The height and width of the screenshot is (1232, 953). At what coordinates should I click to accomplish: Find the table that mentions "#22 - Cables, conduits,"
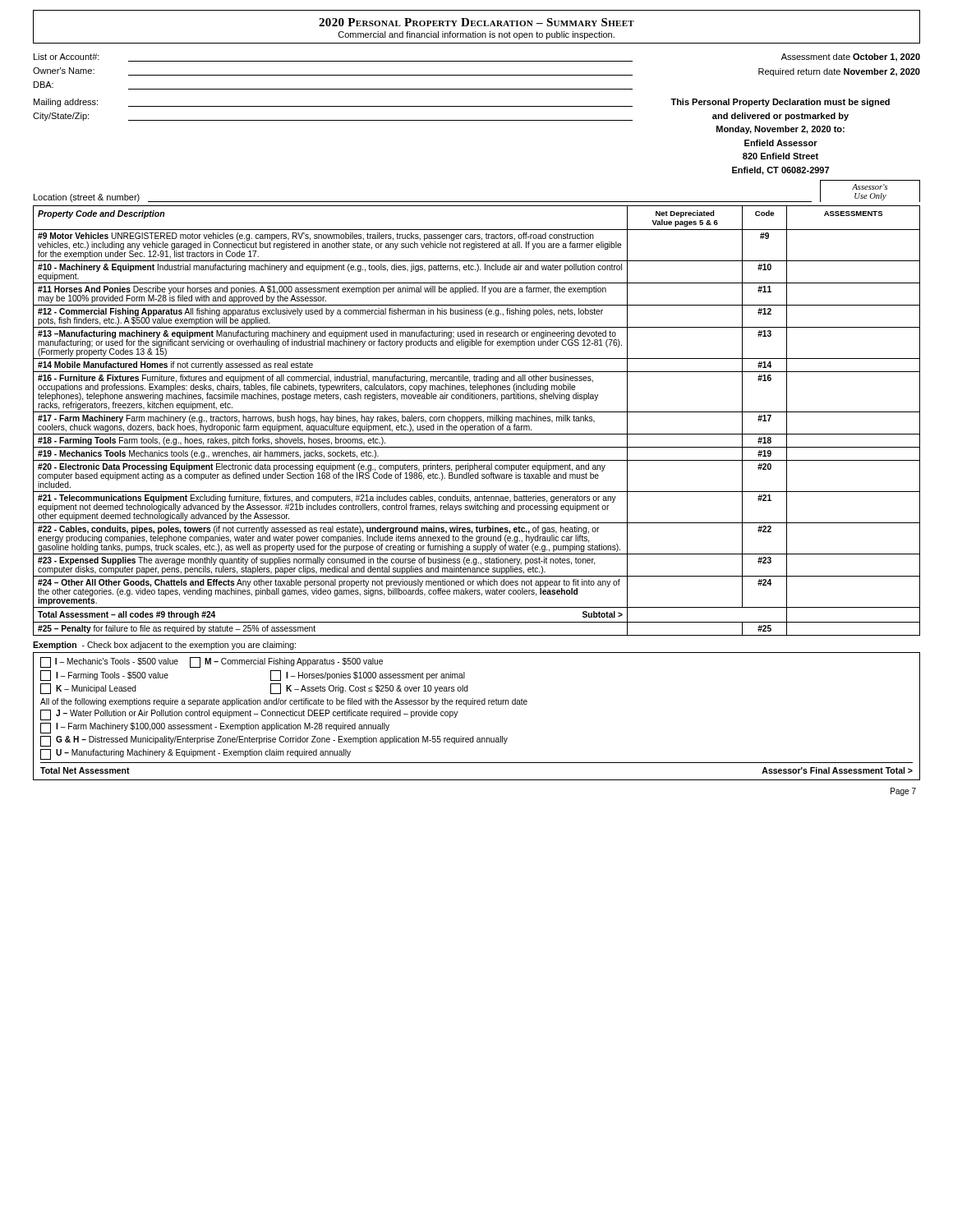tap(476, 421)
